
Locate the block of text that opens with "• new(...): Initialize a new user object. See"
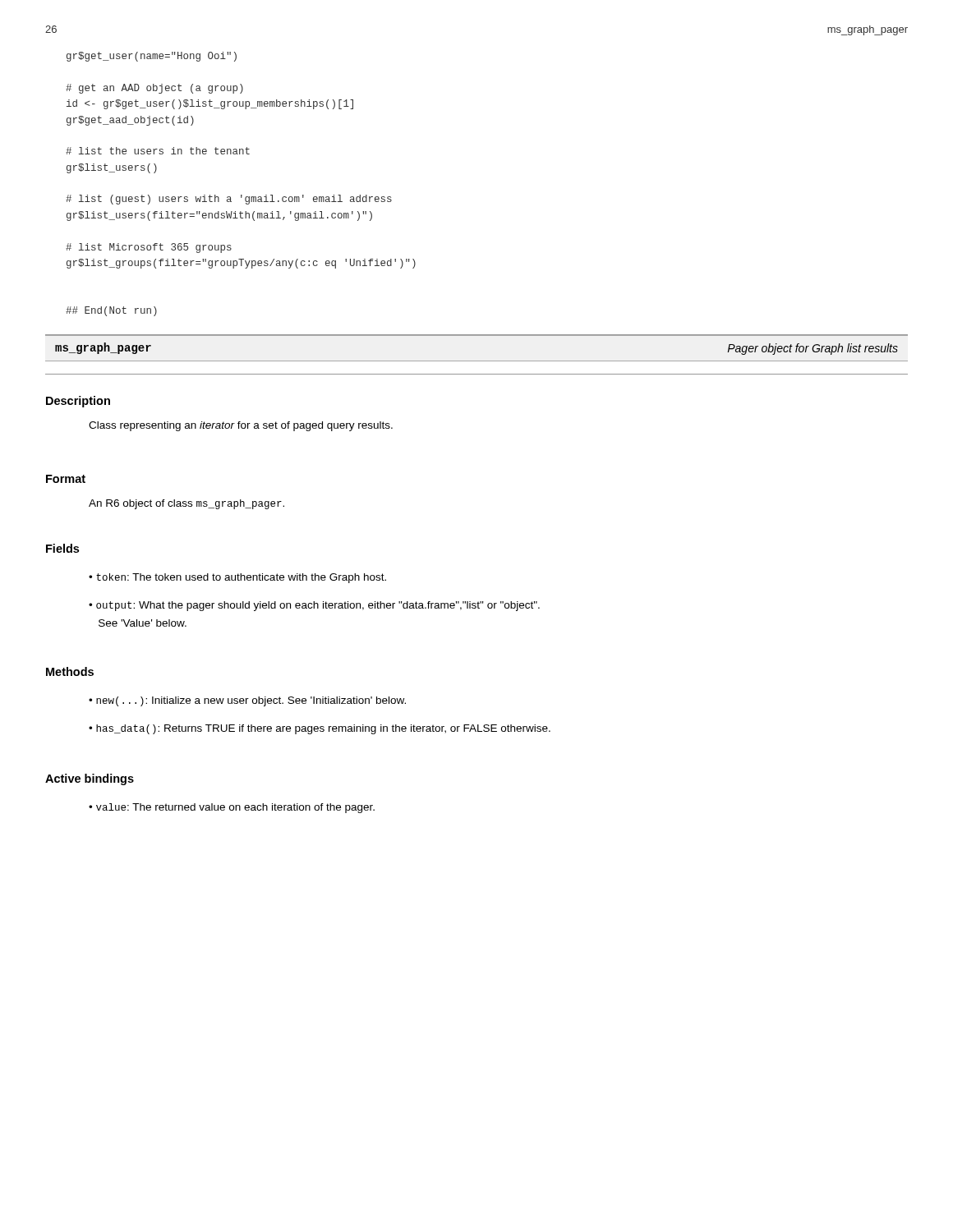point(248,701)
